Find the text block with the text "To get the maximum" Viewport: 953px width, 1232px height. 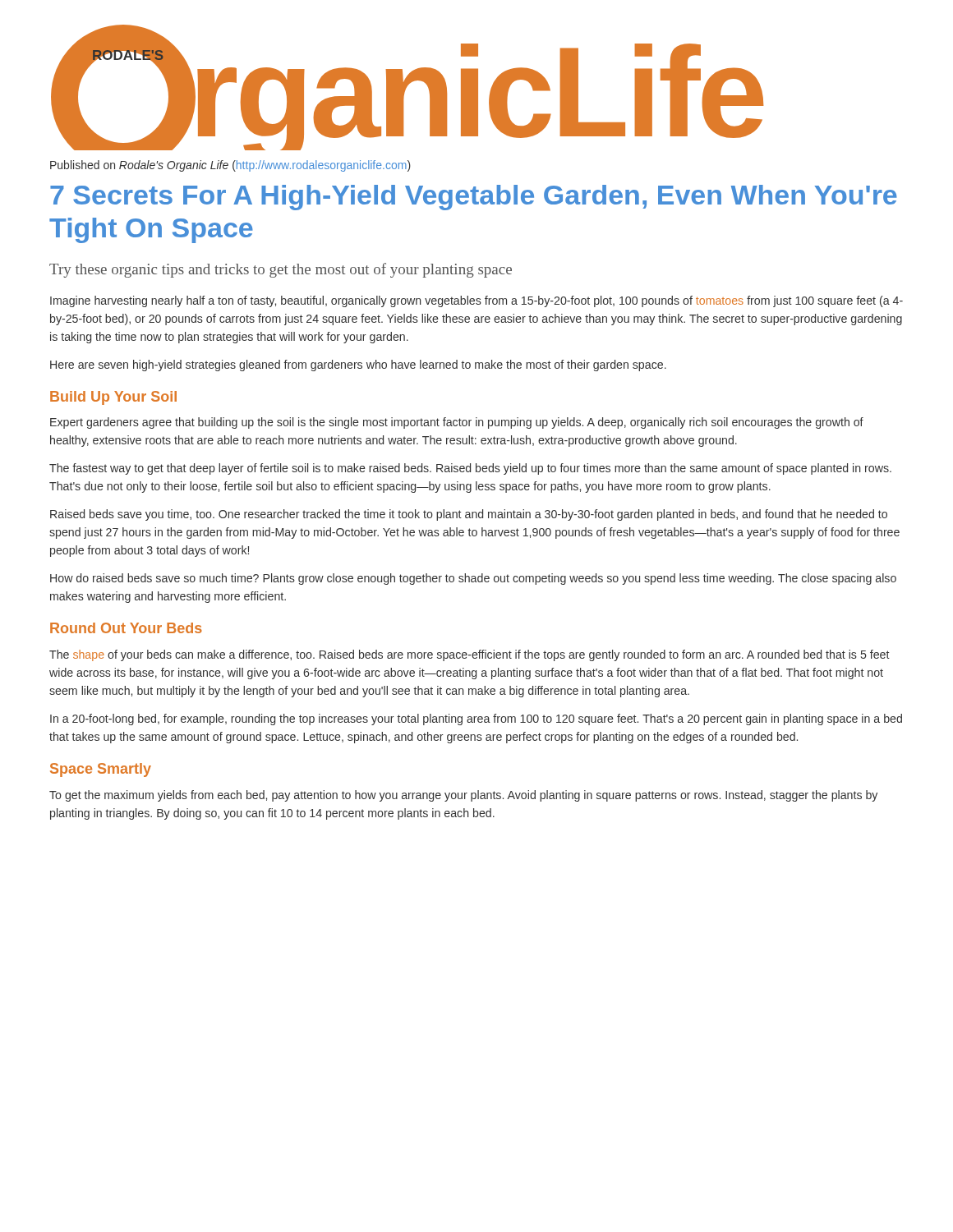tap(464, 804)
